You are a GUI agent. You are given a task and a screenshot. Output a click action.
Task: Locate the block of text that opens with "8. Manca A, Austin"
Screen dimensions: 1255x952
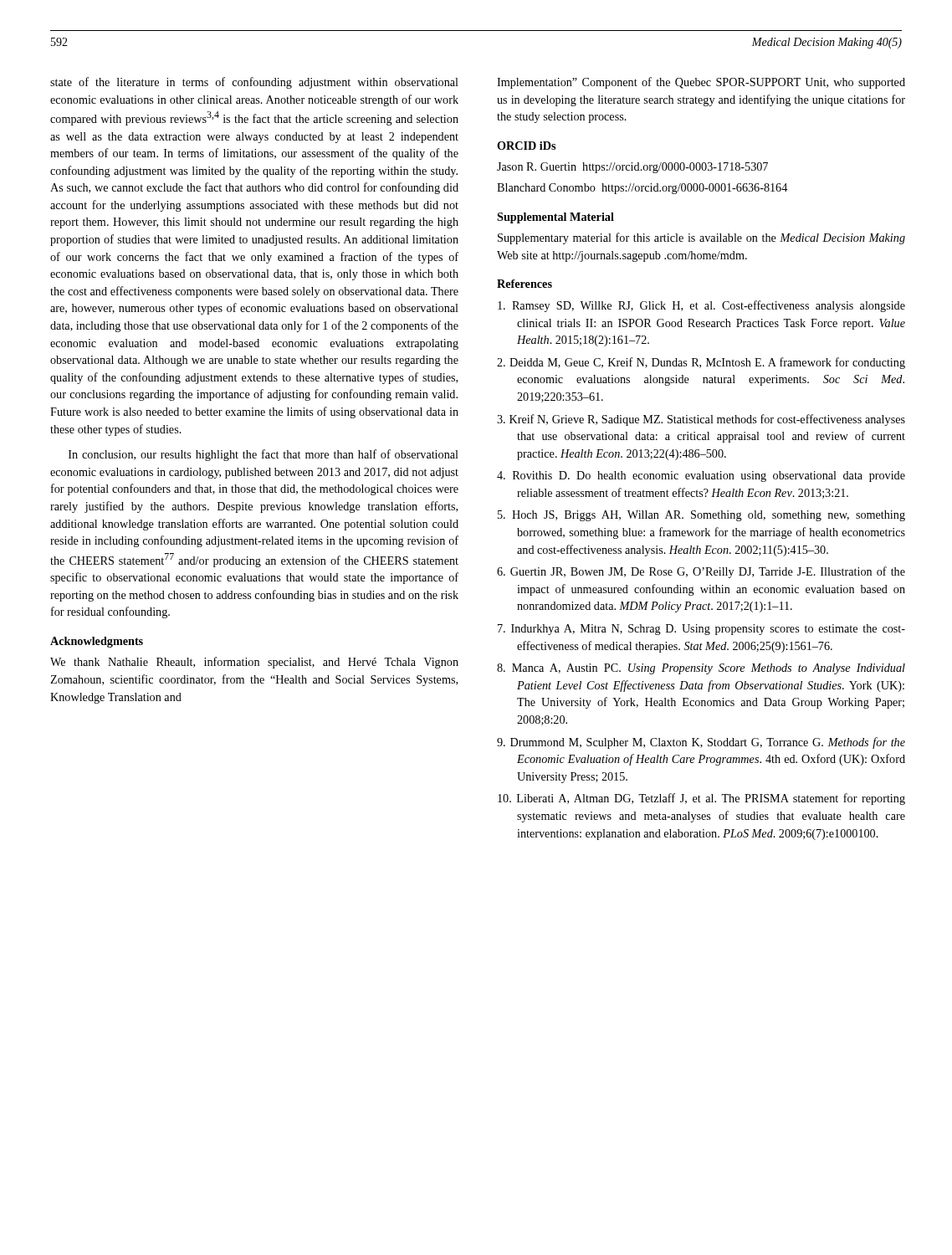coord(701,694)
